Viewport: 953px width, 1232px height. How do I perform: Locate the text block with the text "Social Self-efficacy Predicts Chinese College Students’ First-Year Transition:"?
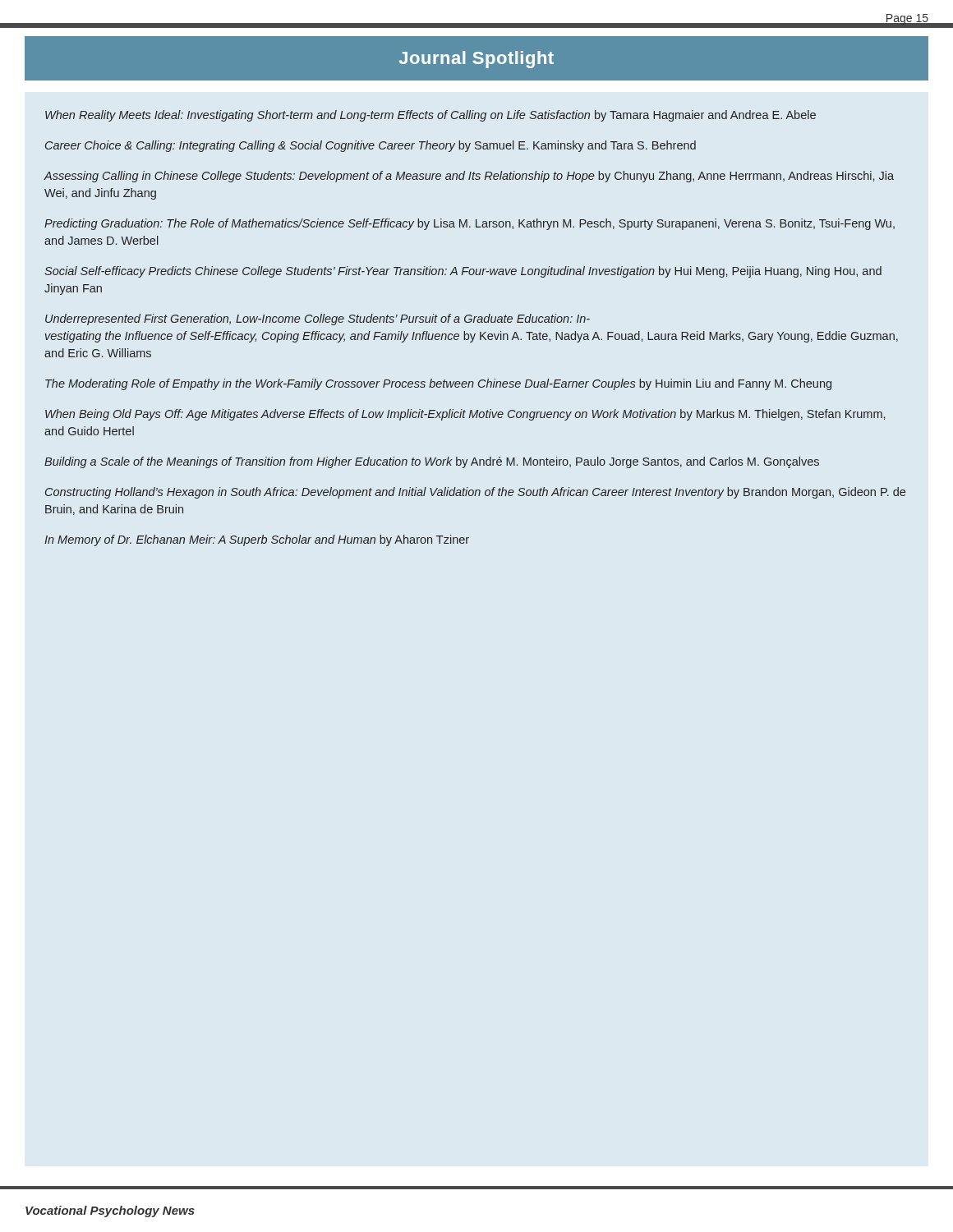pyautogui.click(x=463, y=280)
